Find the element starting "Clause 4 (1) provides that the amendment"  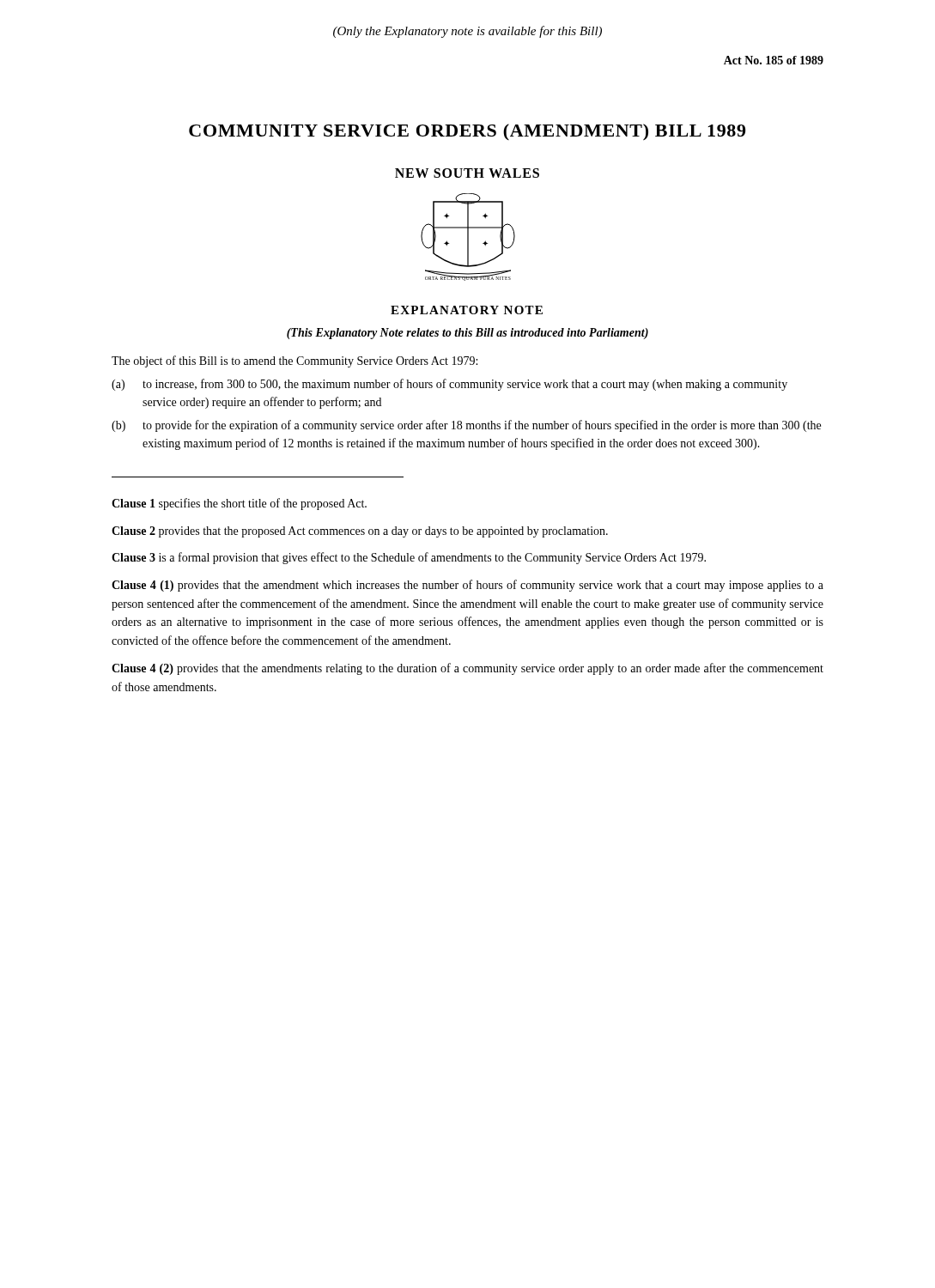(x=468, y=613)
